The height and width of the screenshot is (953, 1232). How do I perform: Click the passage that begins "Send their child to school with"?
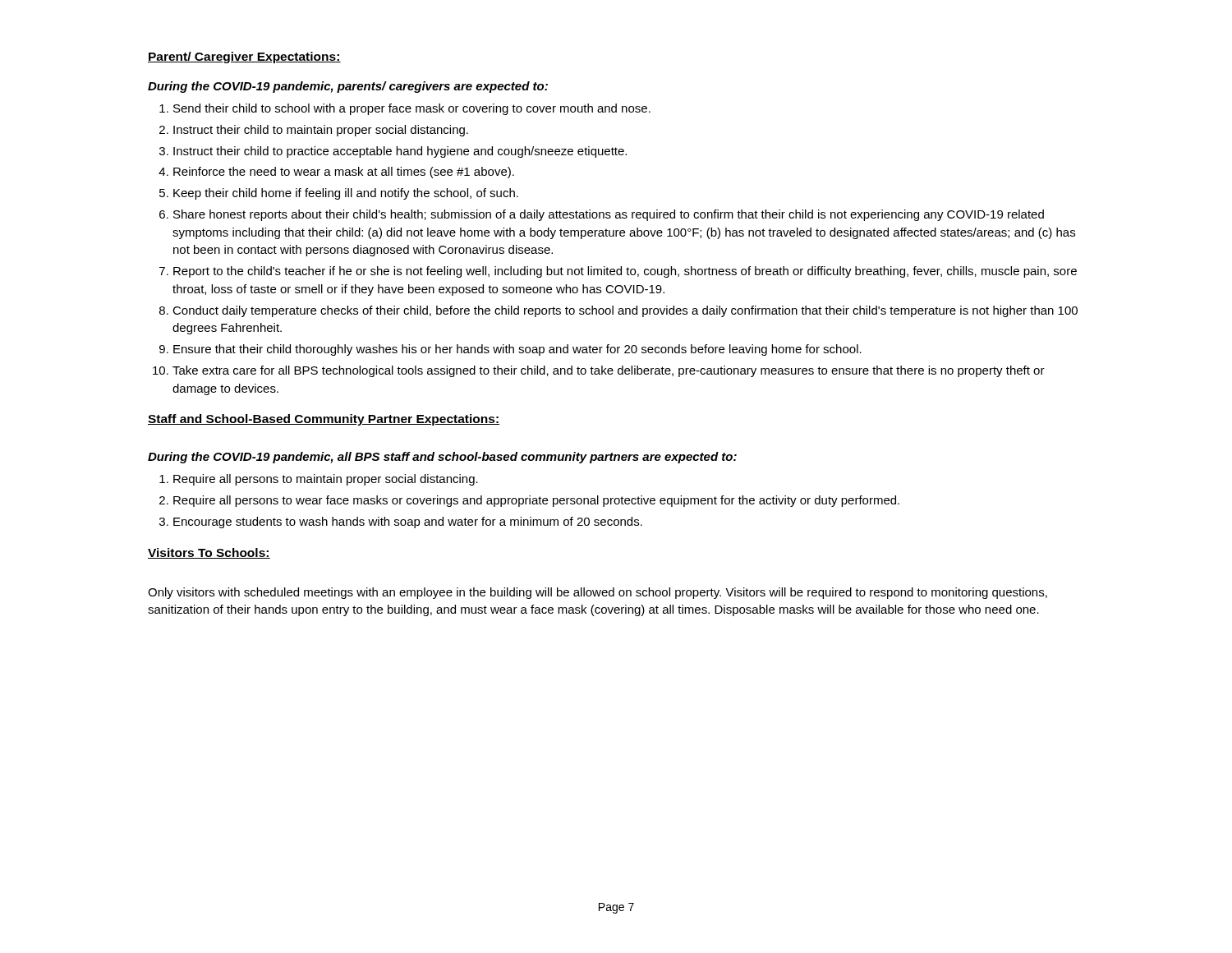(x=412, y=108)
